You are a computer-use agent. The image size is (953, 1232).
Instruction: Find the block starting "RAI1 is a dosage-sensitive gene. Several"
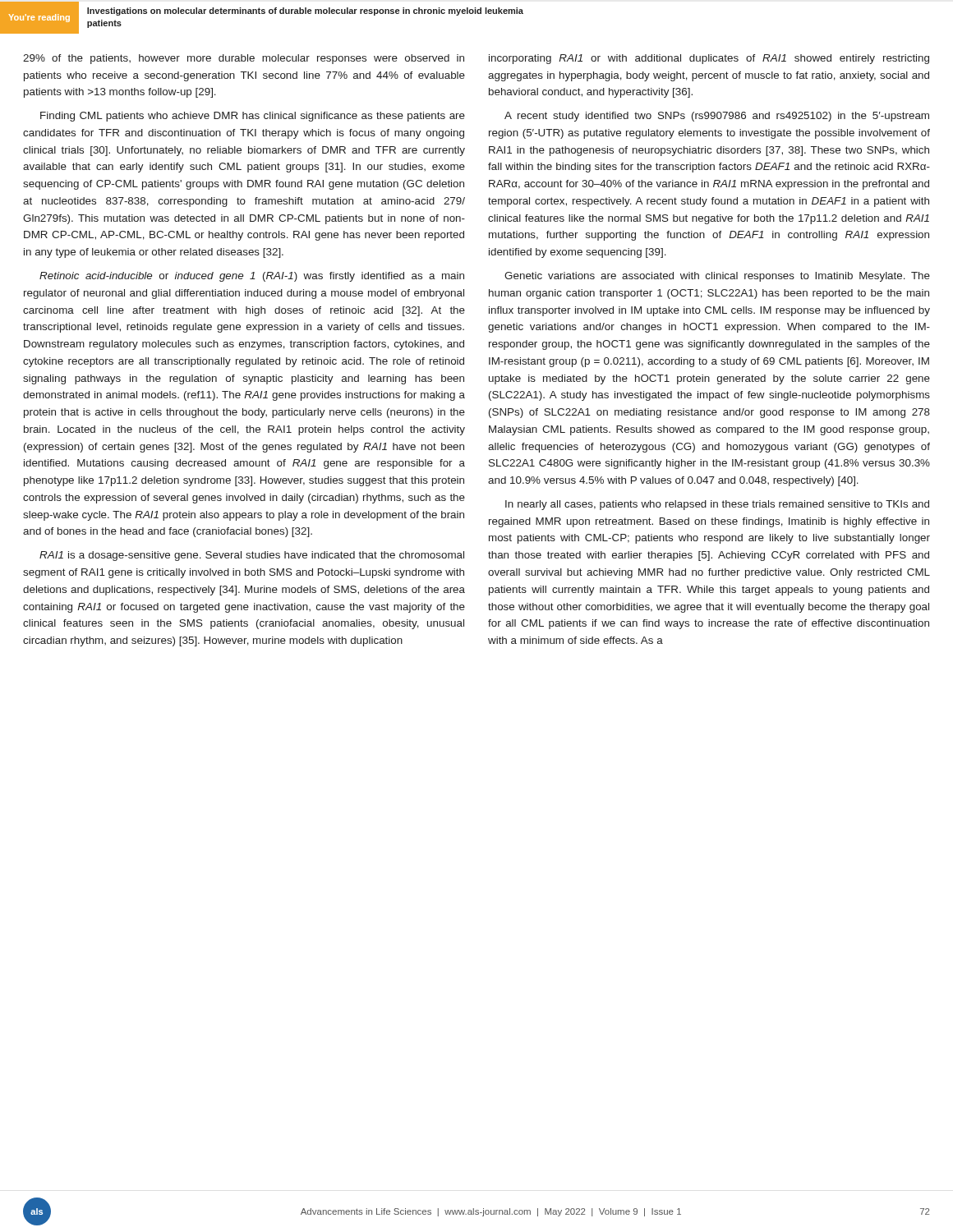[x=244, y=598]
